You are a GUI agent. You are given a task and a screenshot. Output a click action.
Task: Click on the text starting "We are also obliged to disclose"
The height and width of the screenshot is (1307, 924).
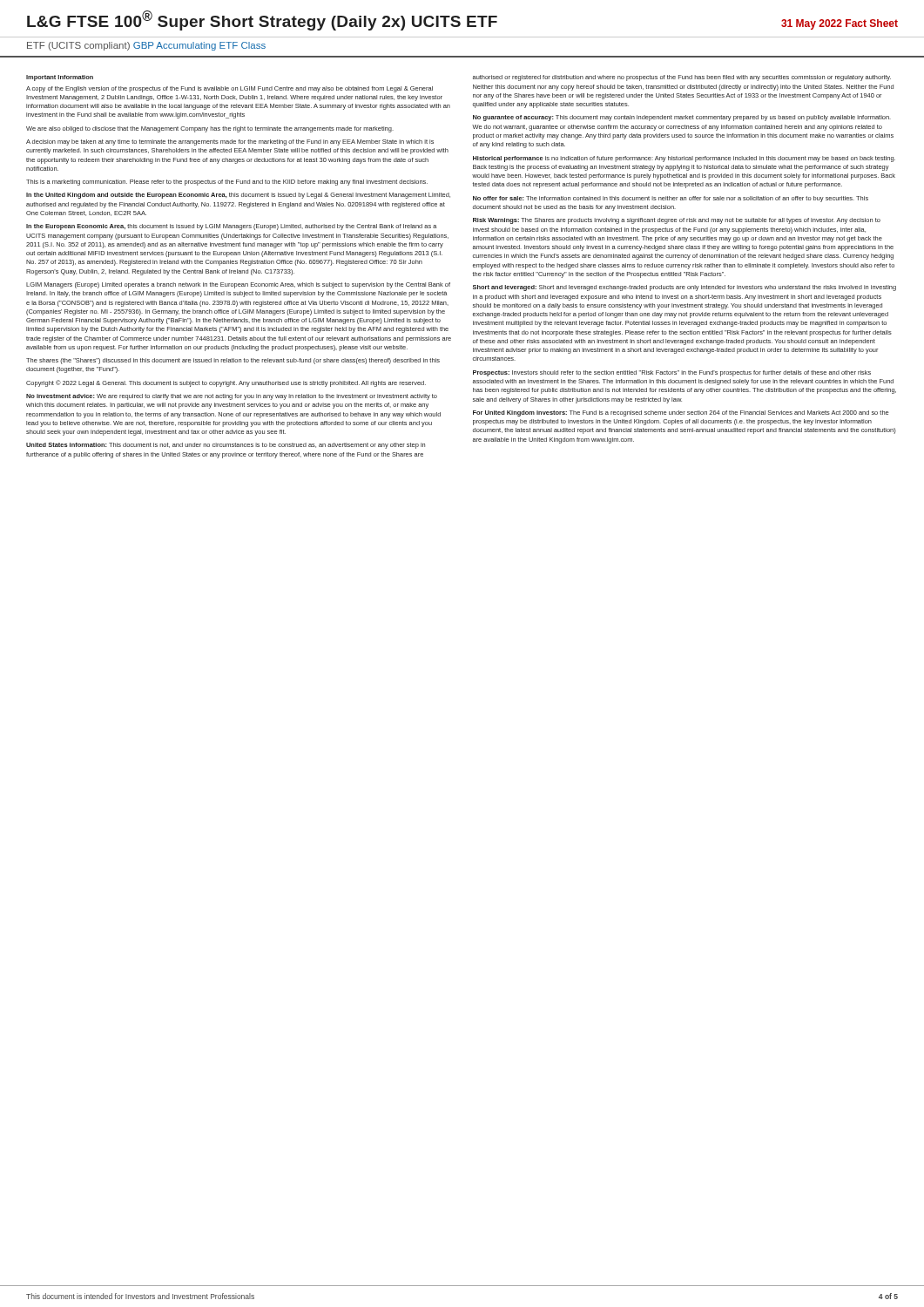coord(210,128)
